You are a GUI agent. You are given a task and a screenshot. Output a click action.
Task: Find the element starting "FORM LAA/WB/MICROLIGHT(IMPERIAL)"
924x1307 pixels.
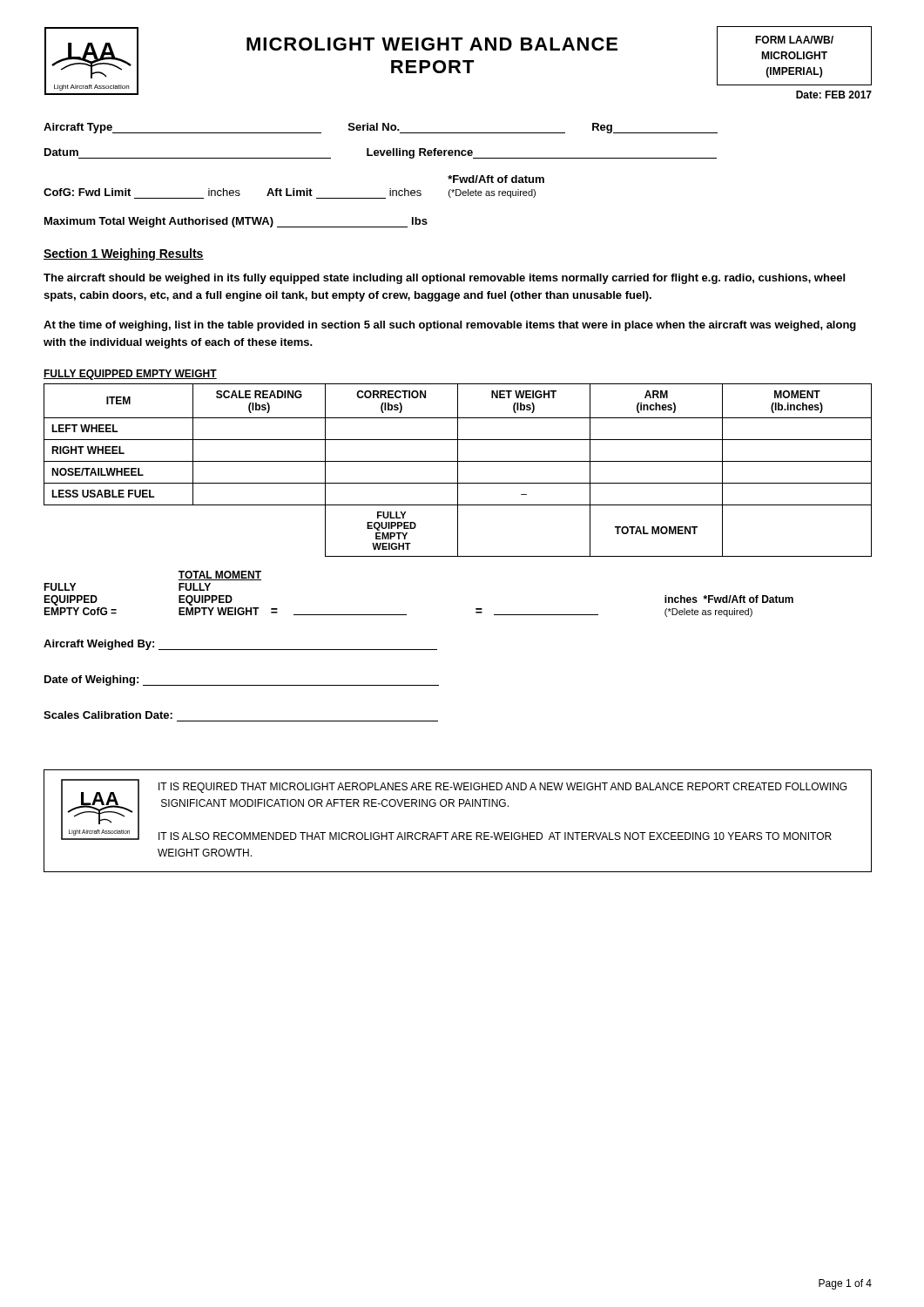794,56
